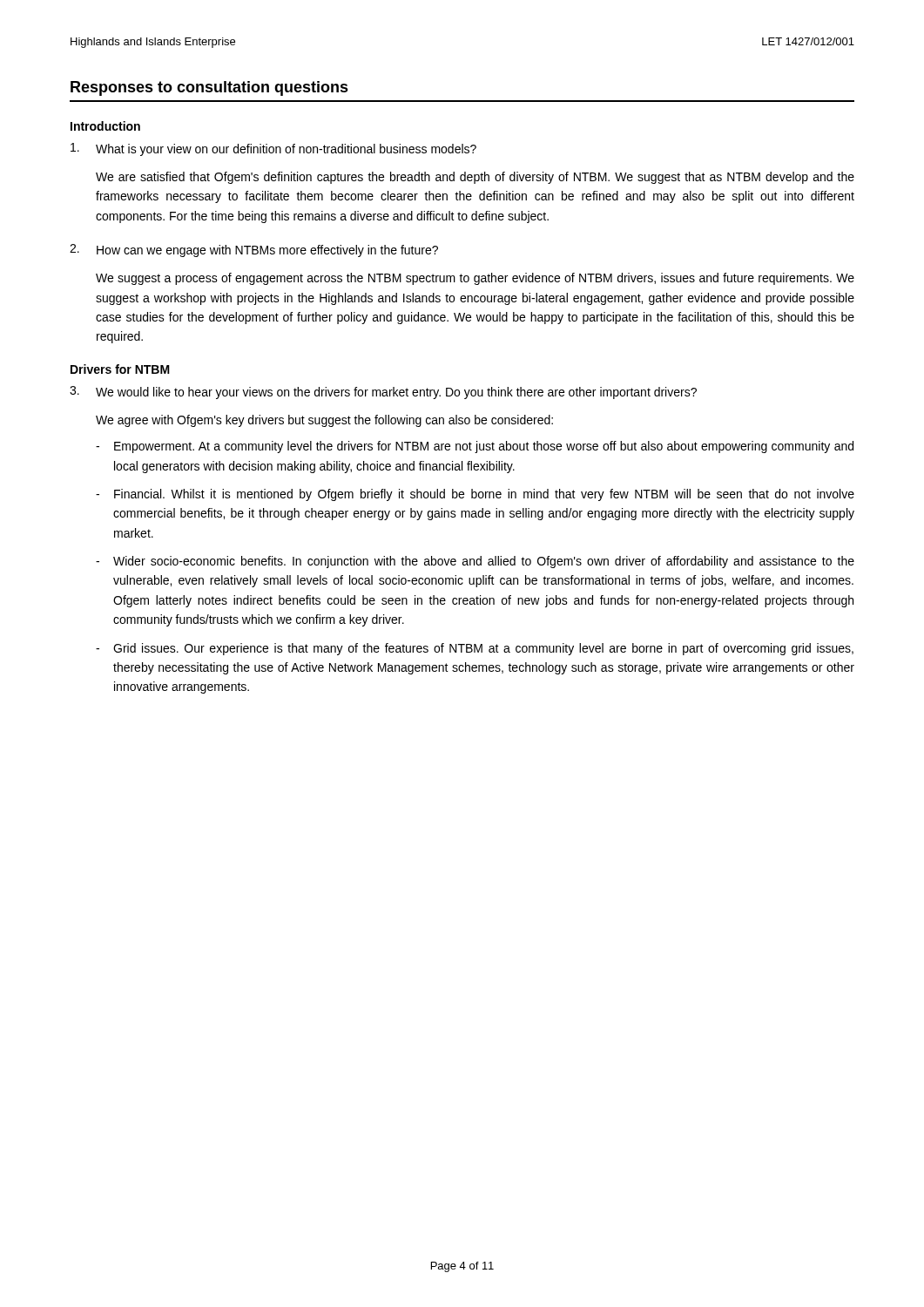This screenshot has width=924, height=1307.
Task: Locate the list item with the text "Financial. Whilst it is mentioned by Ofgem"
Action: 484,513
